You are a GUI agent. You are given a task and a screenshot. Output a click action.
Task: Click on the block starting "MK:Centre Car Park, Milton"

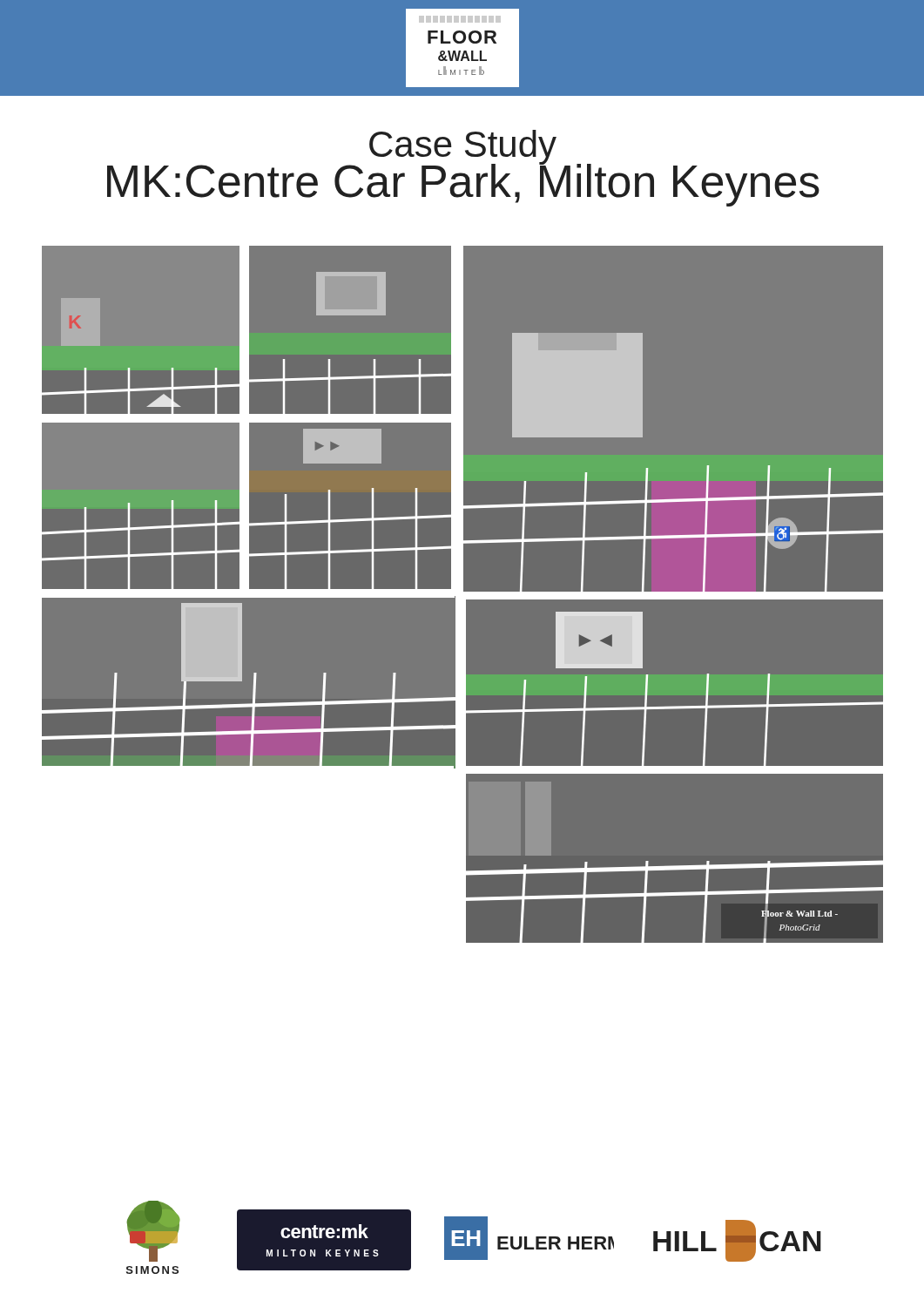(462, 181)
